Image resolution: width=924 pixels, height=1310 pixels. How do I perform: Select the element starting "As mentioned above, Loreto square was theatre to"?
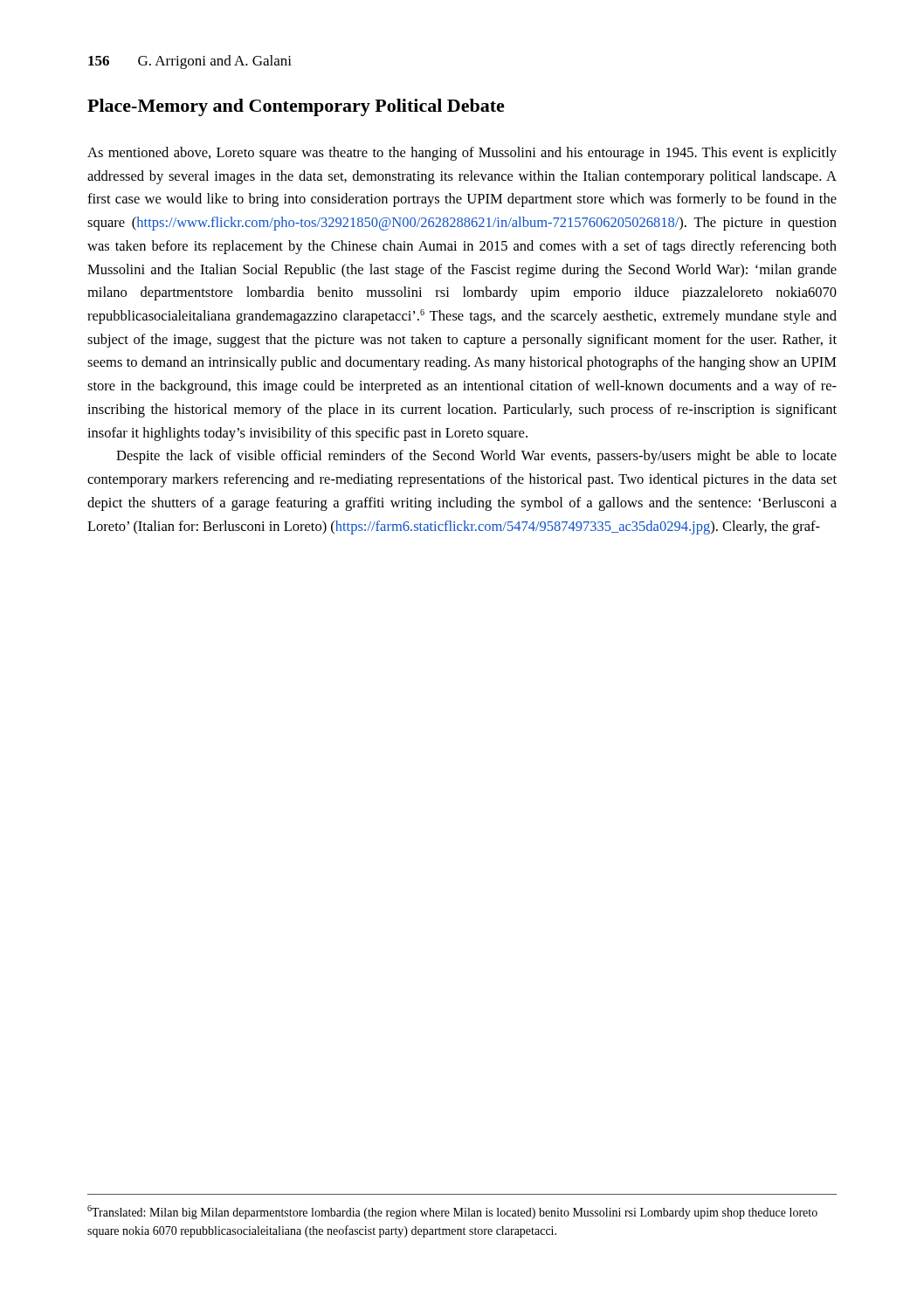(x=462, y=340)
